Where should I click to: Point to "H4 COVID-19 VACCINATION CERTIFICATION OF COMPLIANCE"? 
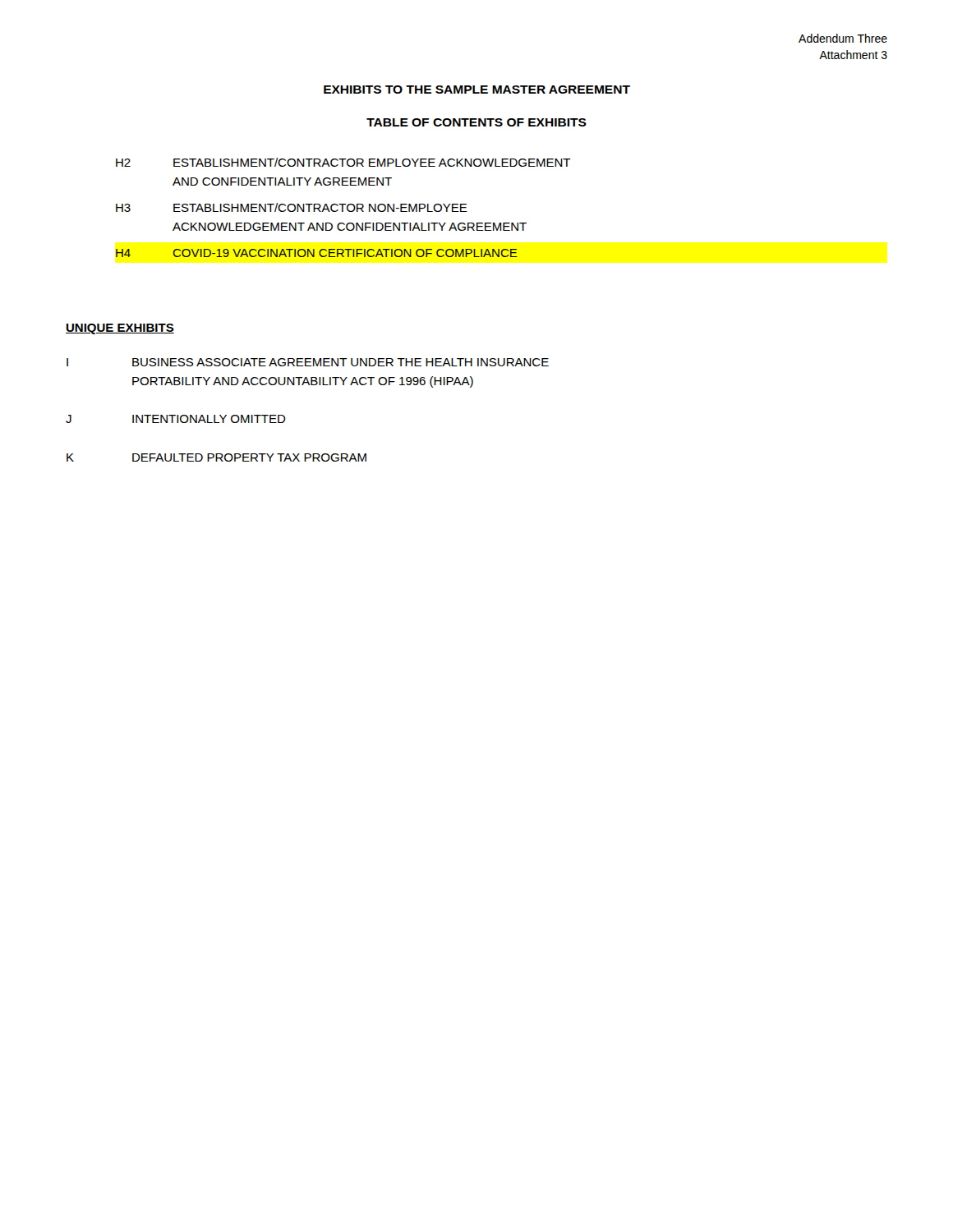(x=501, y=252)
